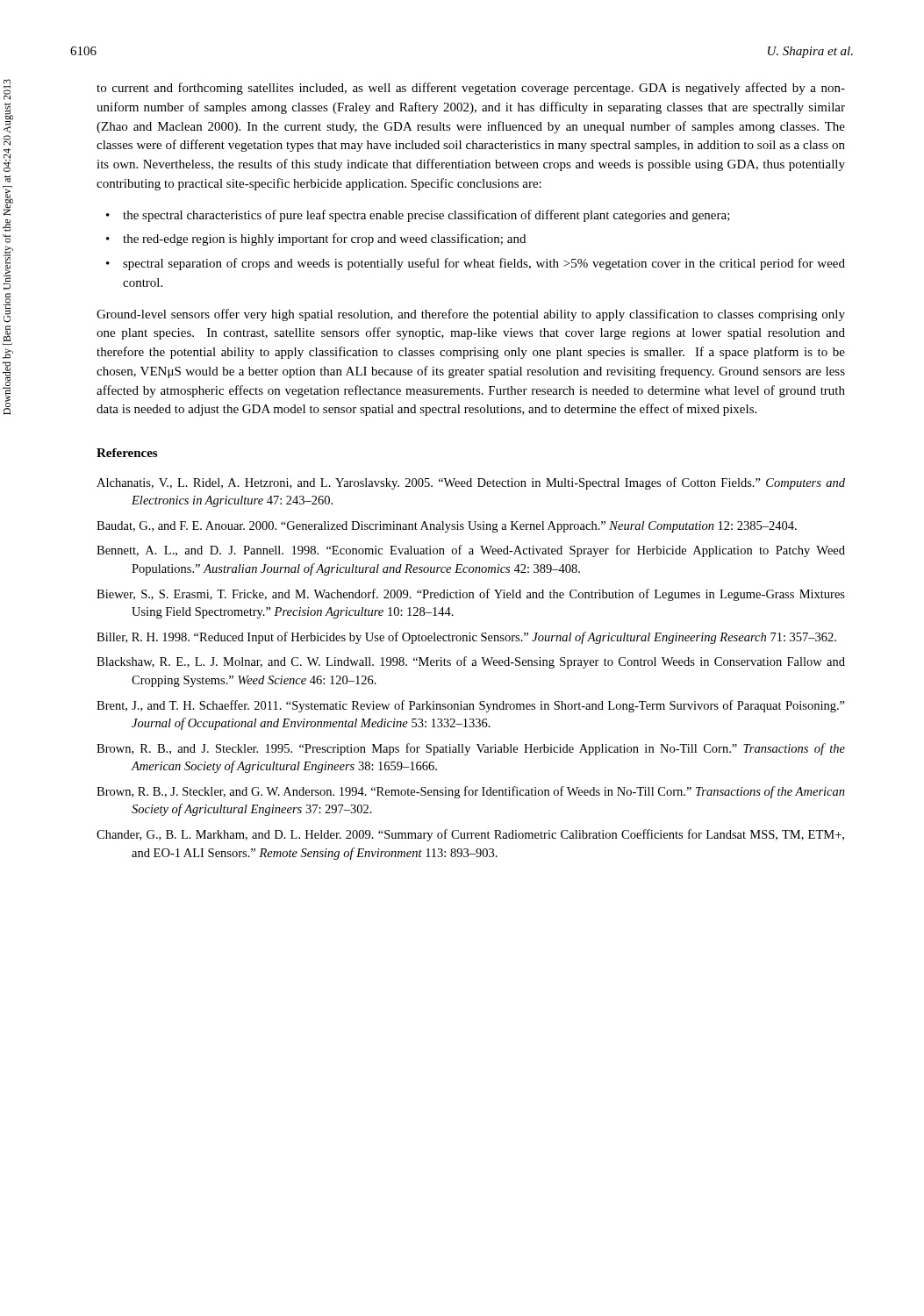
Task: Find the element starting "Biewer, S., S. Erasmi, T. Fricke, and"
Action: click(x=471, y=603)
